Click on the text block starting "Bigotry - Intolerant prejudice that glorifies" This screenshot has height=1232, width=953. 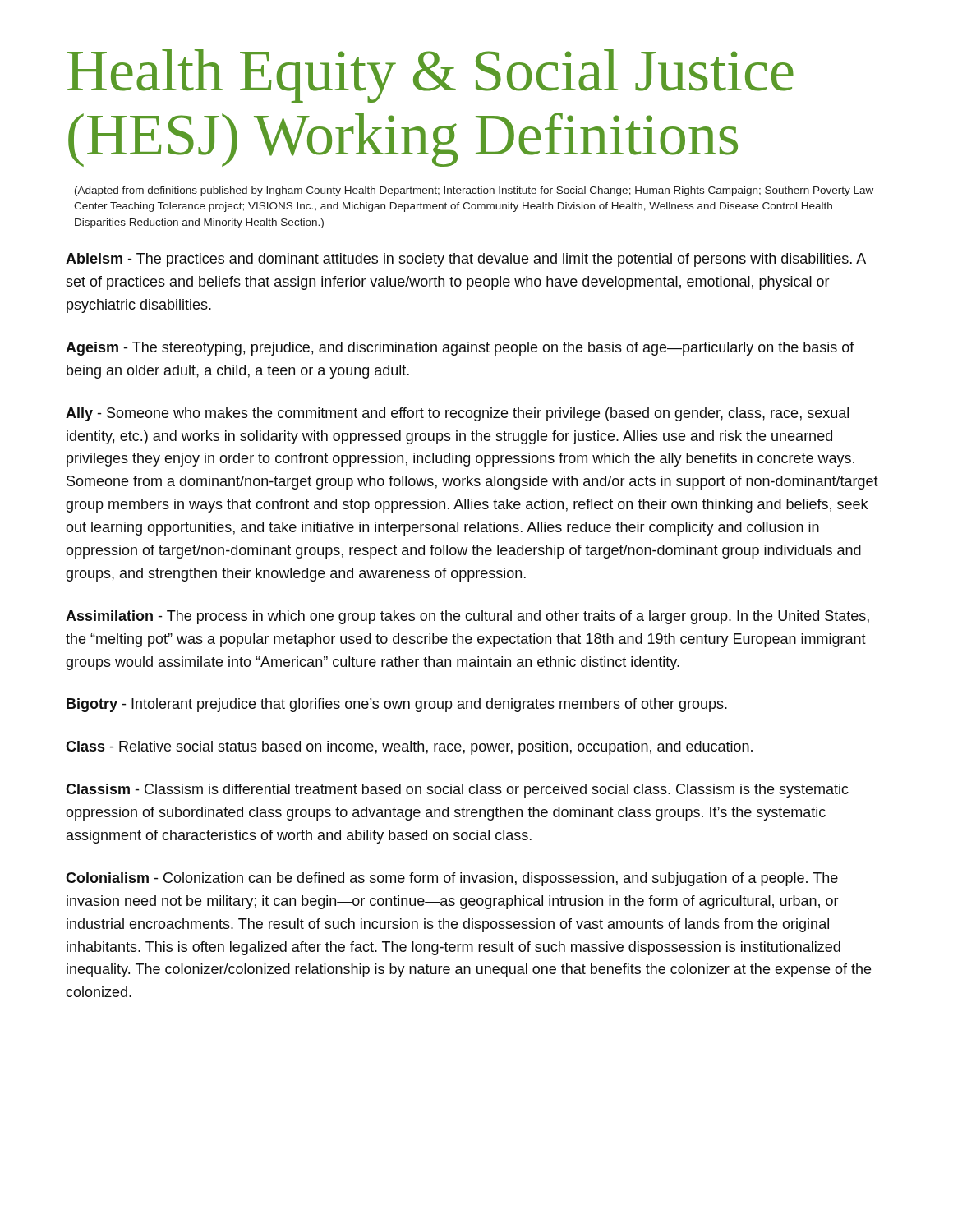click(397, 704)
